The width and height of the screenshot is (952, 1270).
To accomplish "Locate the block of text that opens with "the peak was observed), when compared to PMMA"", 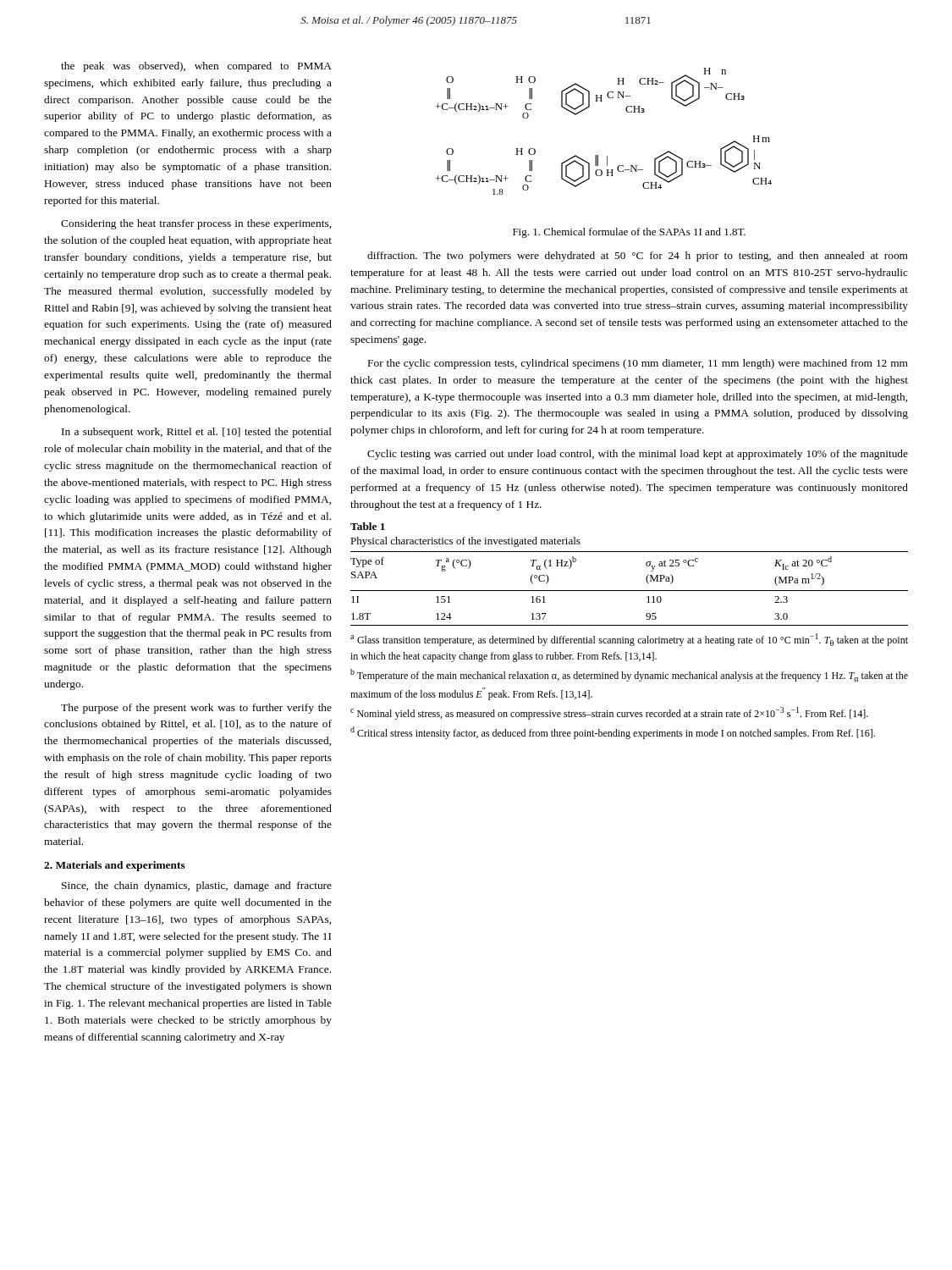I will [188, 454].
